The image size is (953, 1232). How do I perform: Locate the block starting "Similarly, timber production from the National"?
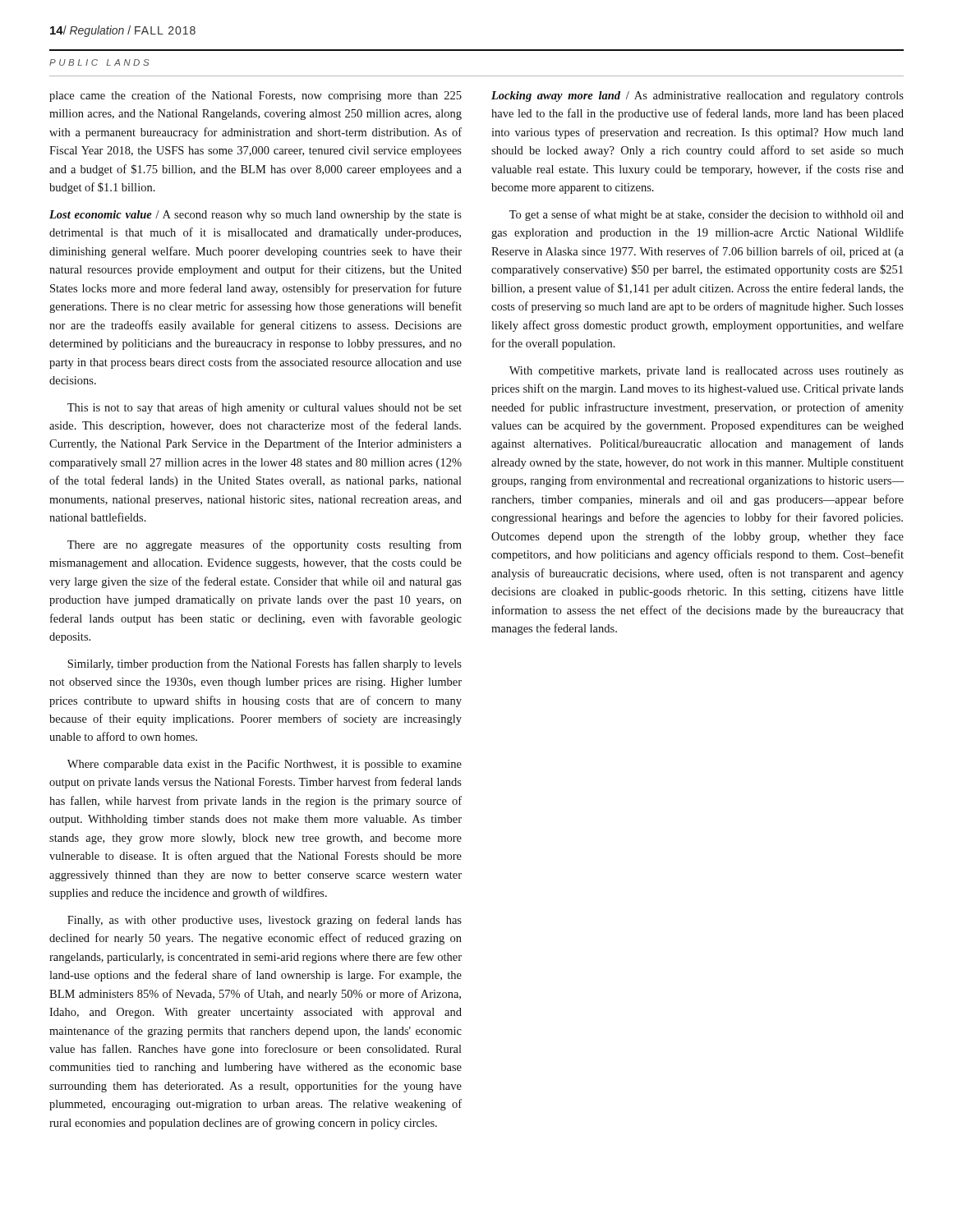click(x=255, y=700)
